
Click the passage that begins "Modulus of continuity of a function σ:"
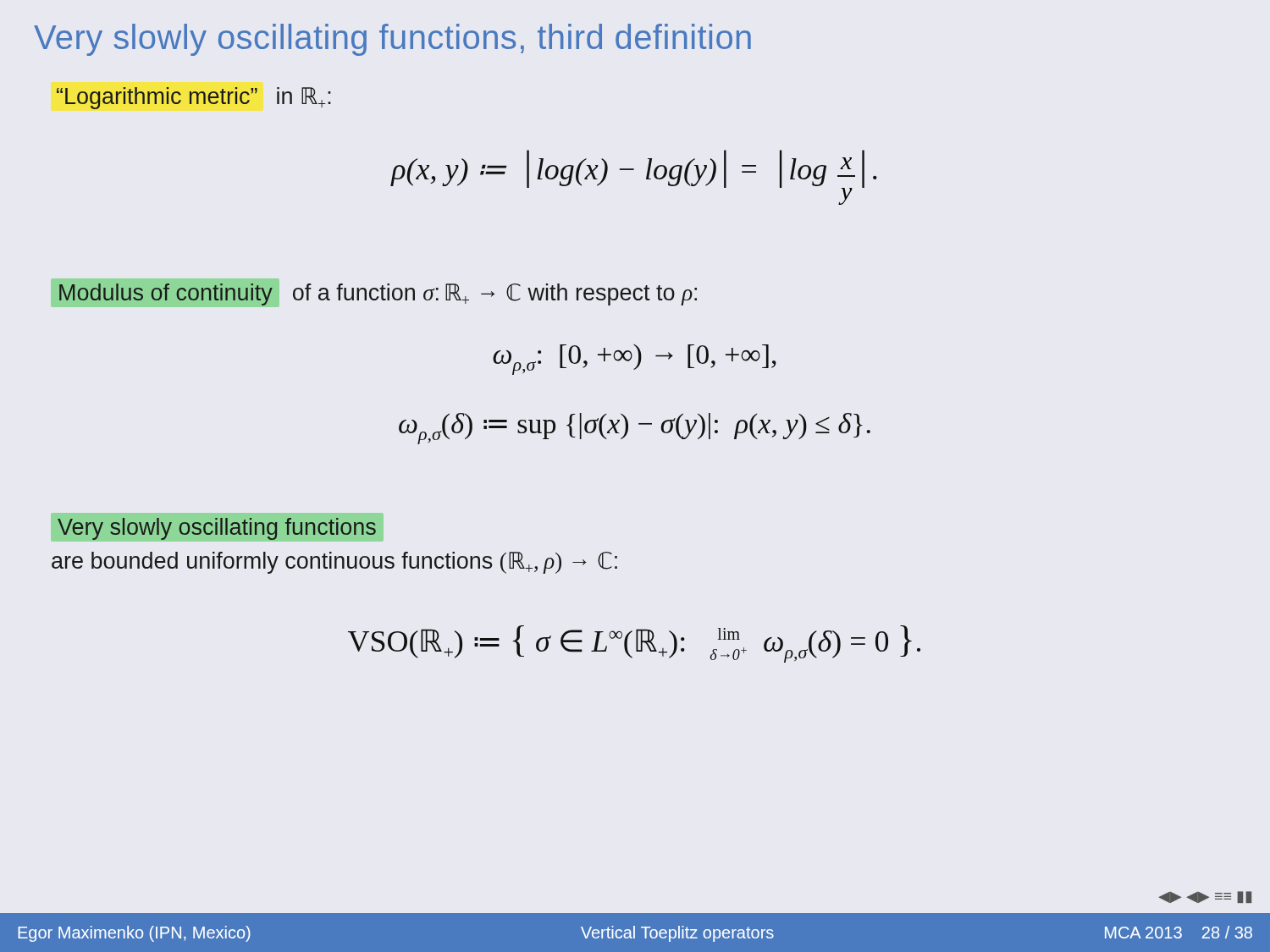(375, 294)
